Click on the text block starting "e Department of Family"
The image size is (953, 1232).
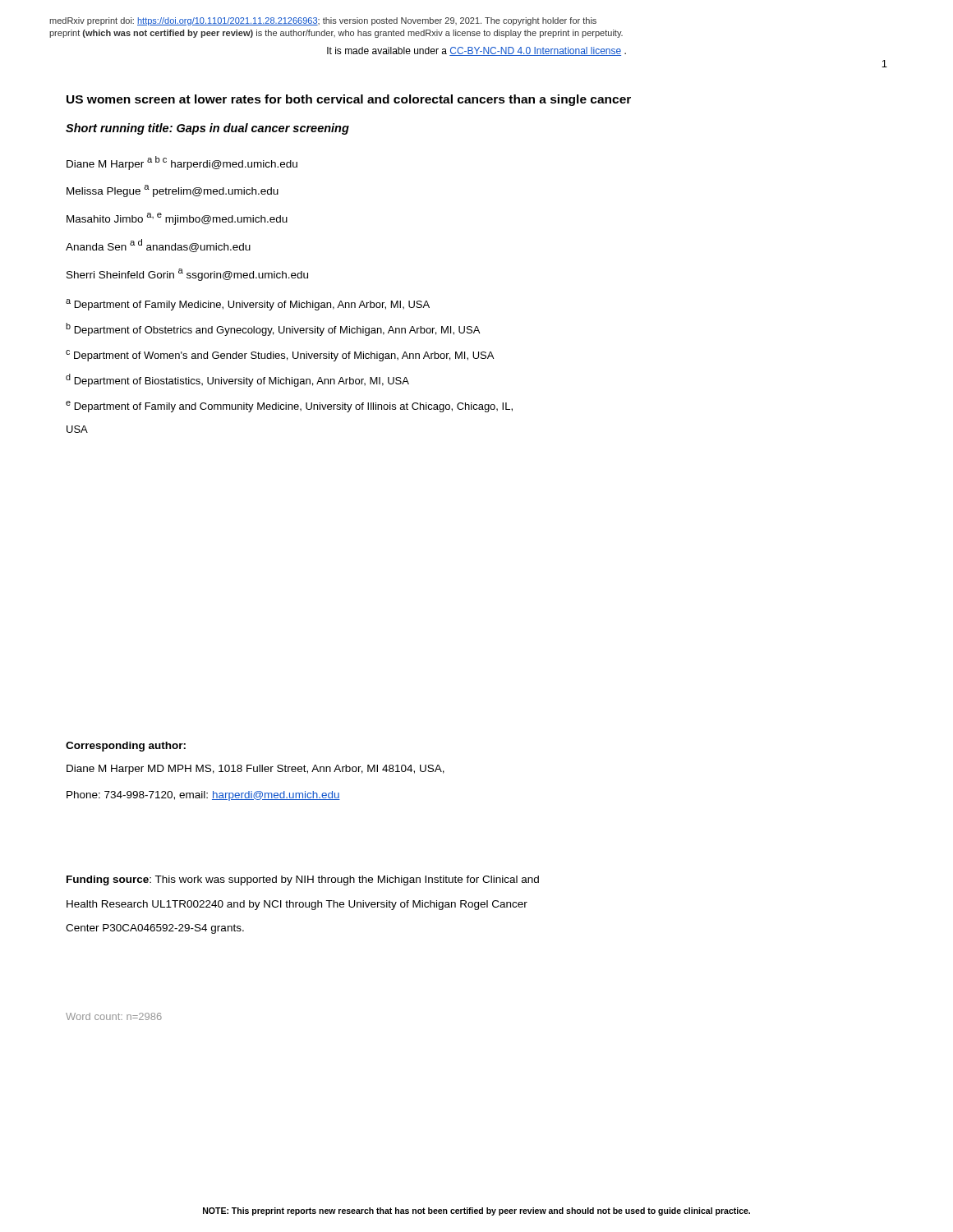pos(290,405)
